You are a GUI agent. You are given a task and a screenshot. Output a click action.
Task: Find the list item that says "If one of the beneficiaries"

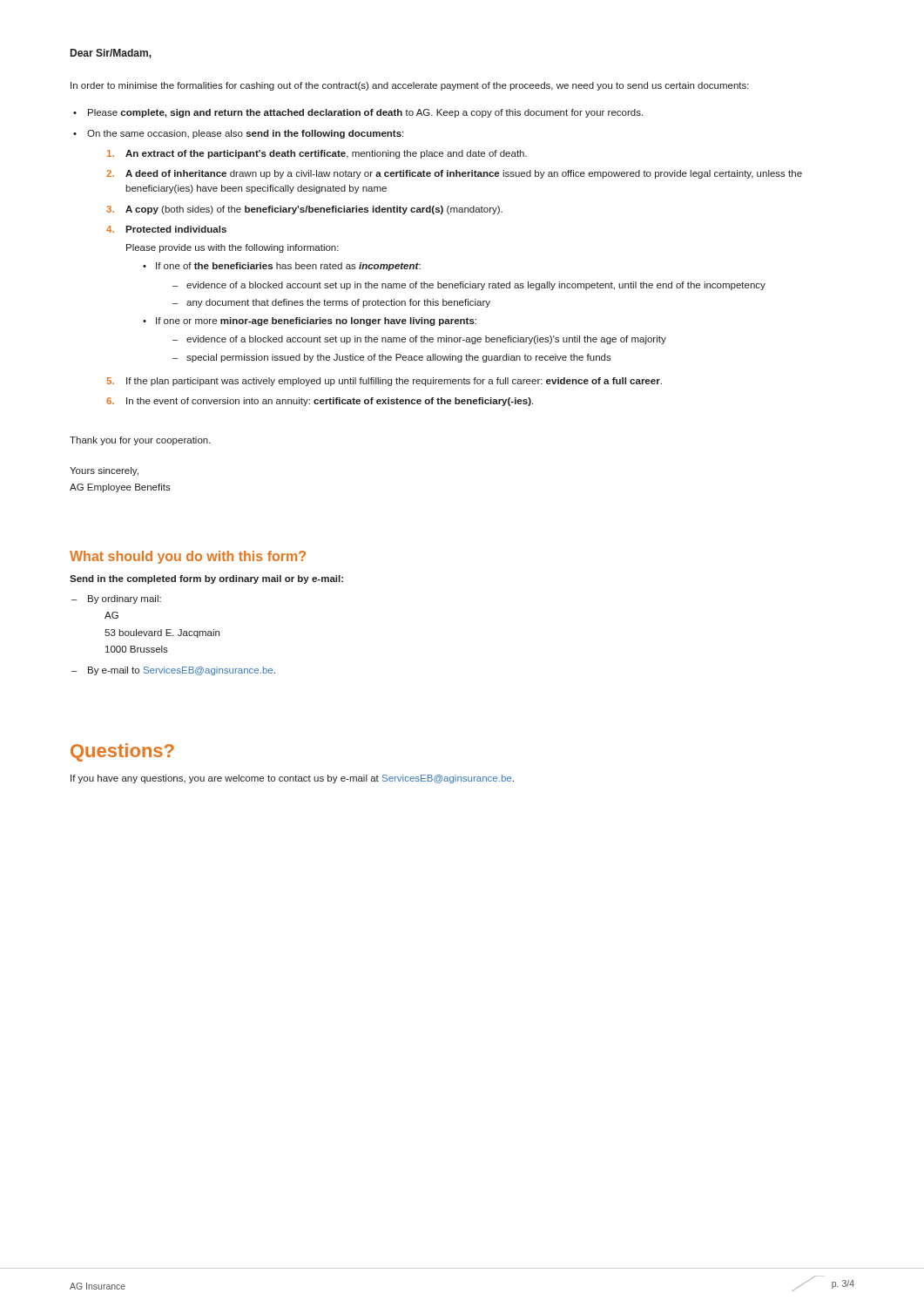coord(460,285)
